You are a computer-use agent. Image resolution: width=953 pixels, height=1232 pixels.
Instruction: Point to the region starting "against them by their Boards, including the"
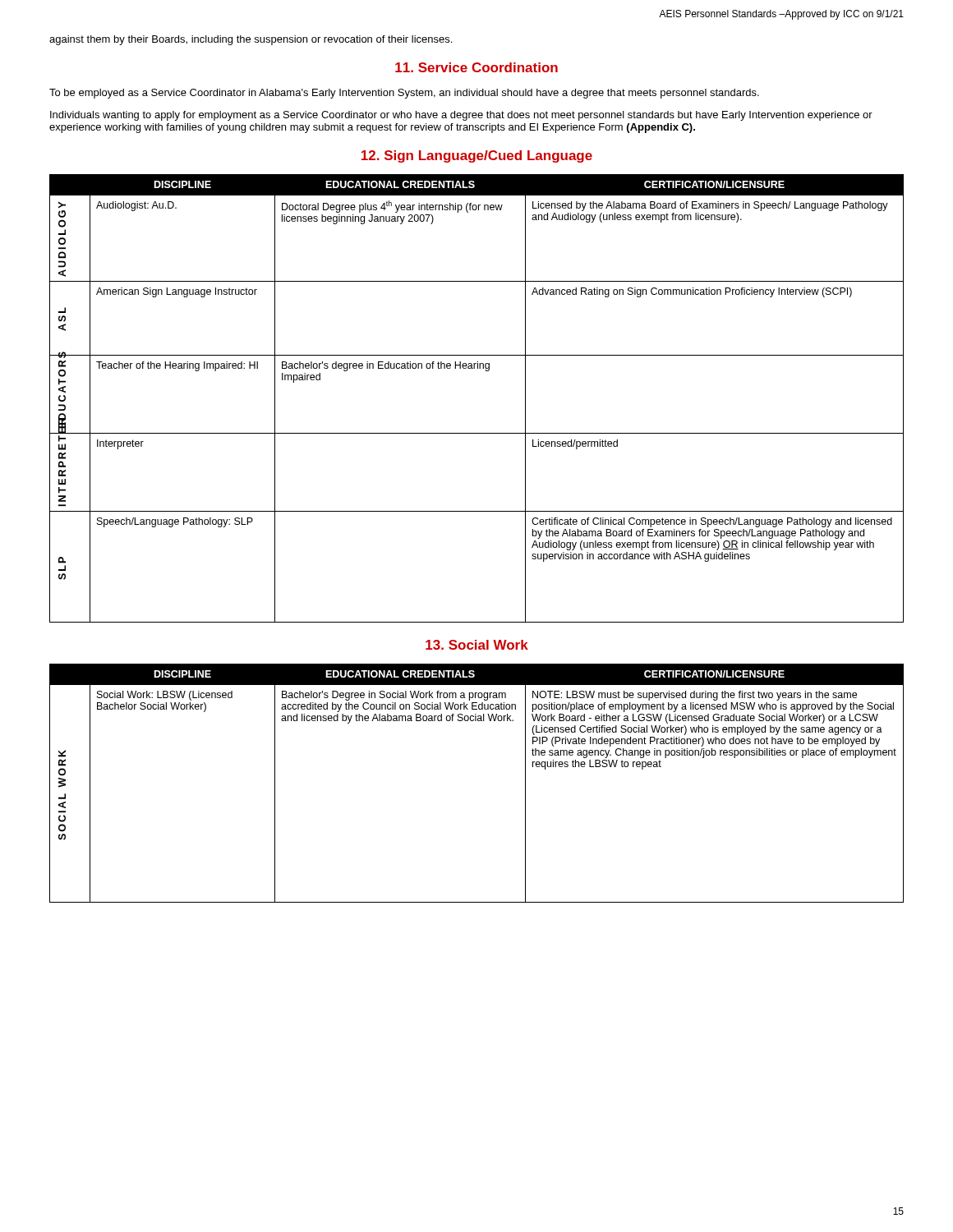point(251,39)
